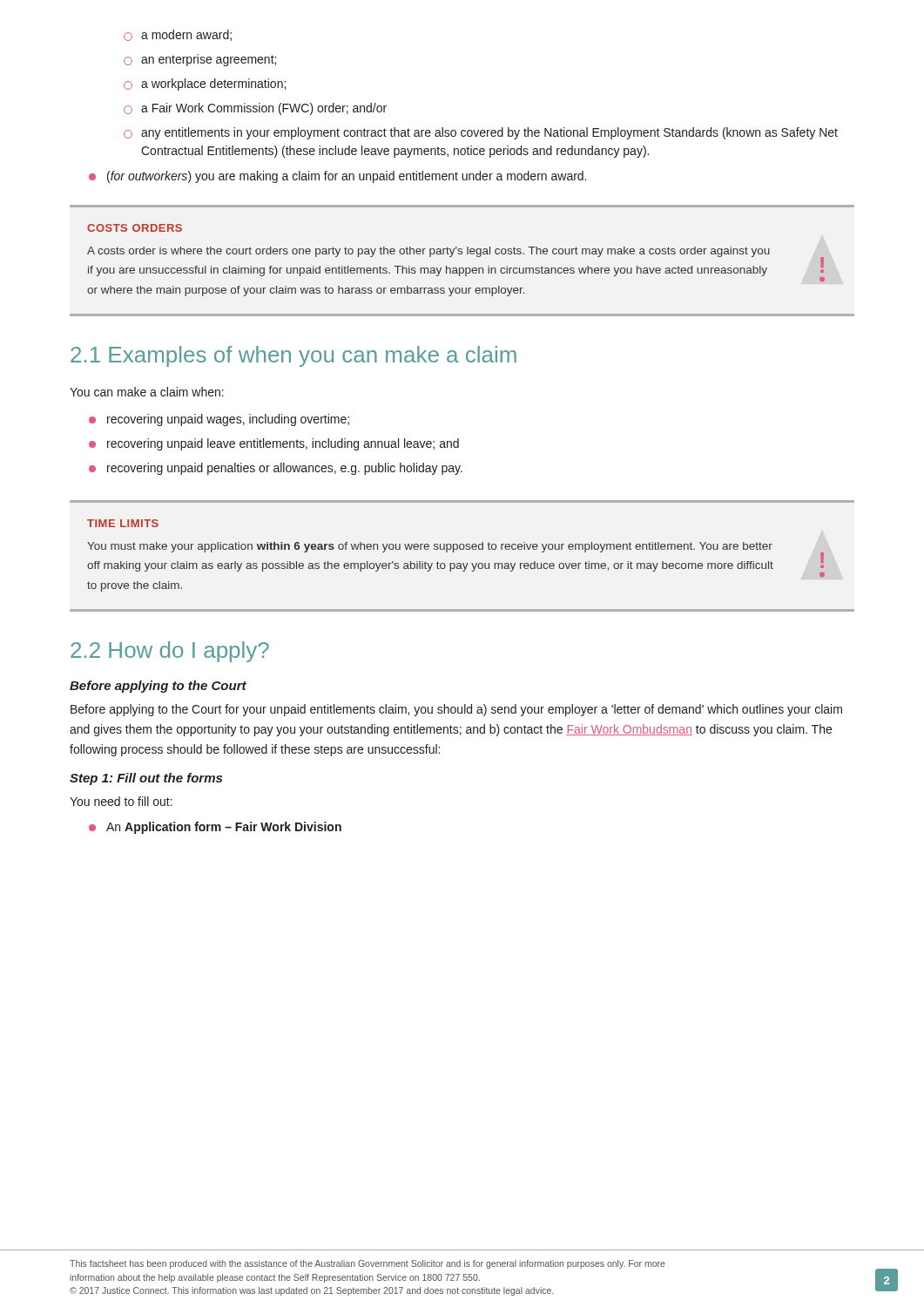
Task: Find the passage starting "Step 1: Fill out"
Action: point(146,778)
